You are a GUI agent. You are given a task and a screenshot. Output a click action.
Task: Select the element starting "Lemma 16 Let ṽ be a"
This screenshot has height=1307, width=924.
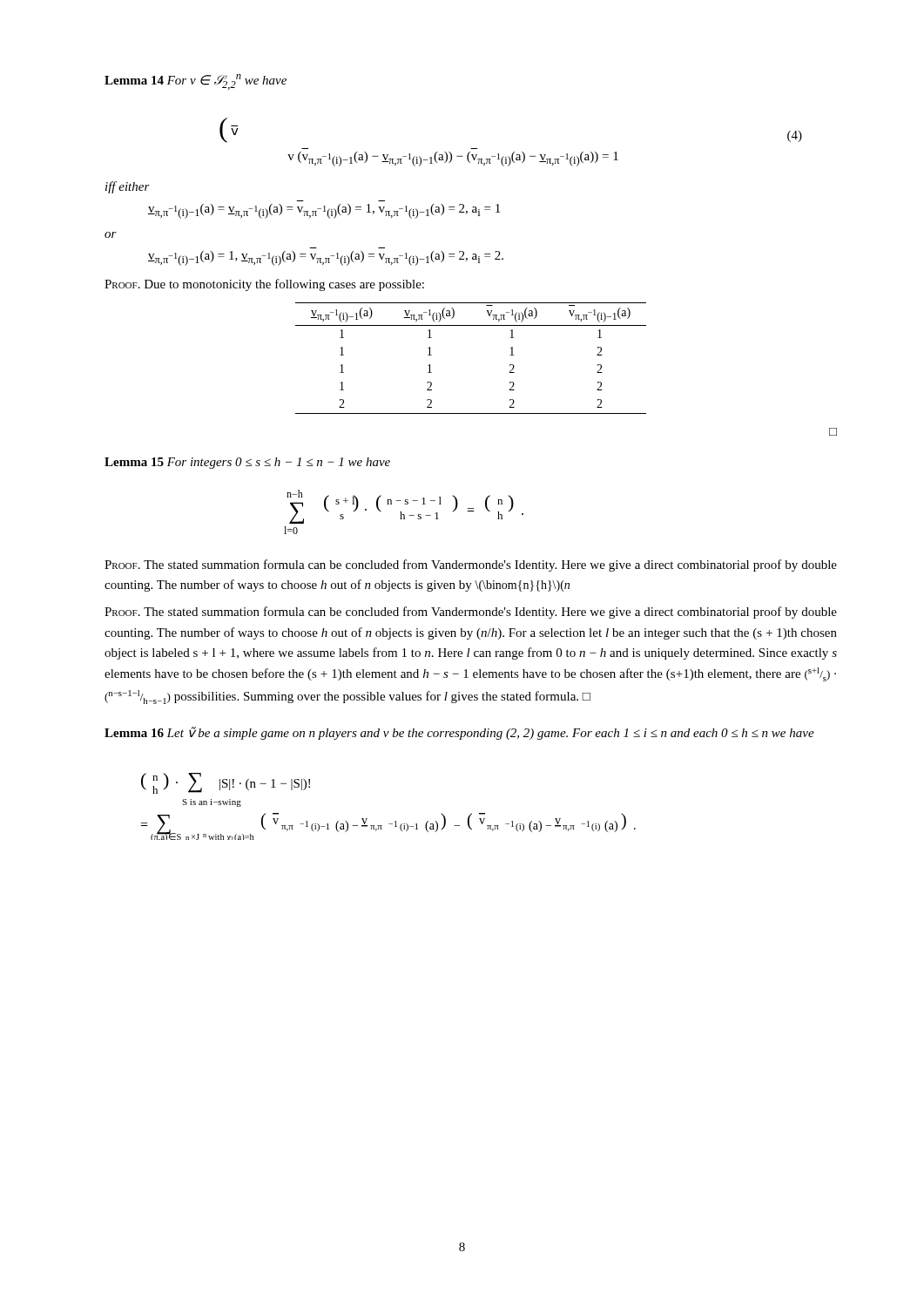point(459,733)
